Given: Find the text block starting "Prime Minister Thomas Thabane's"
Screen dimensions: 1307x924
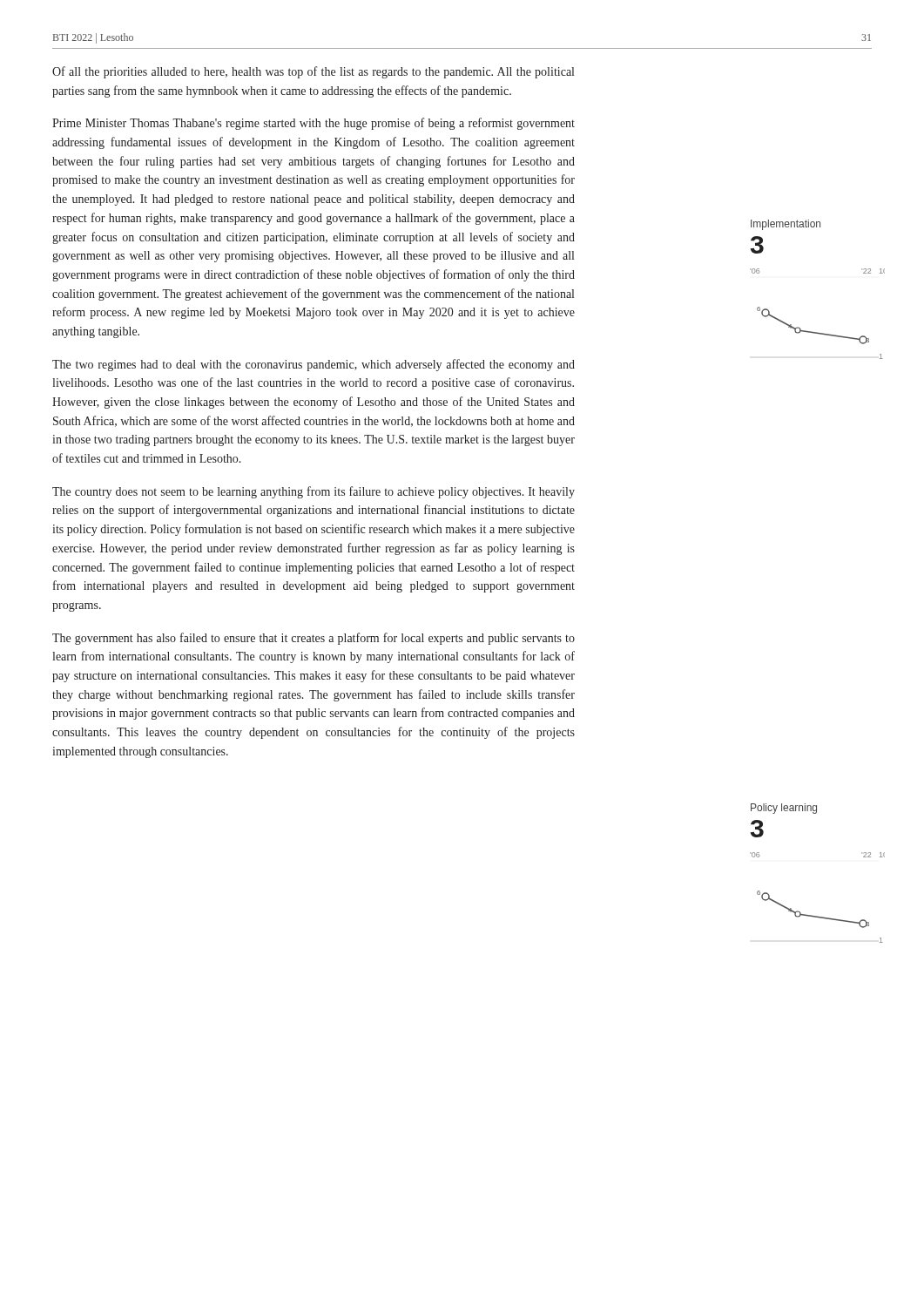Looking at the screenshot, I should 314,228.
